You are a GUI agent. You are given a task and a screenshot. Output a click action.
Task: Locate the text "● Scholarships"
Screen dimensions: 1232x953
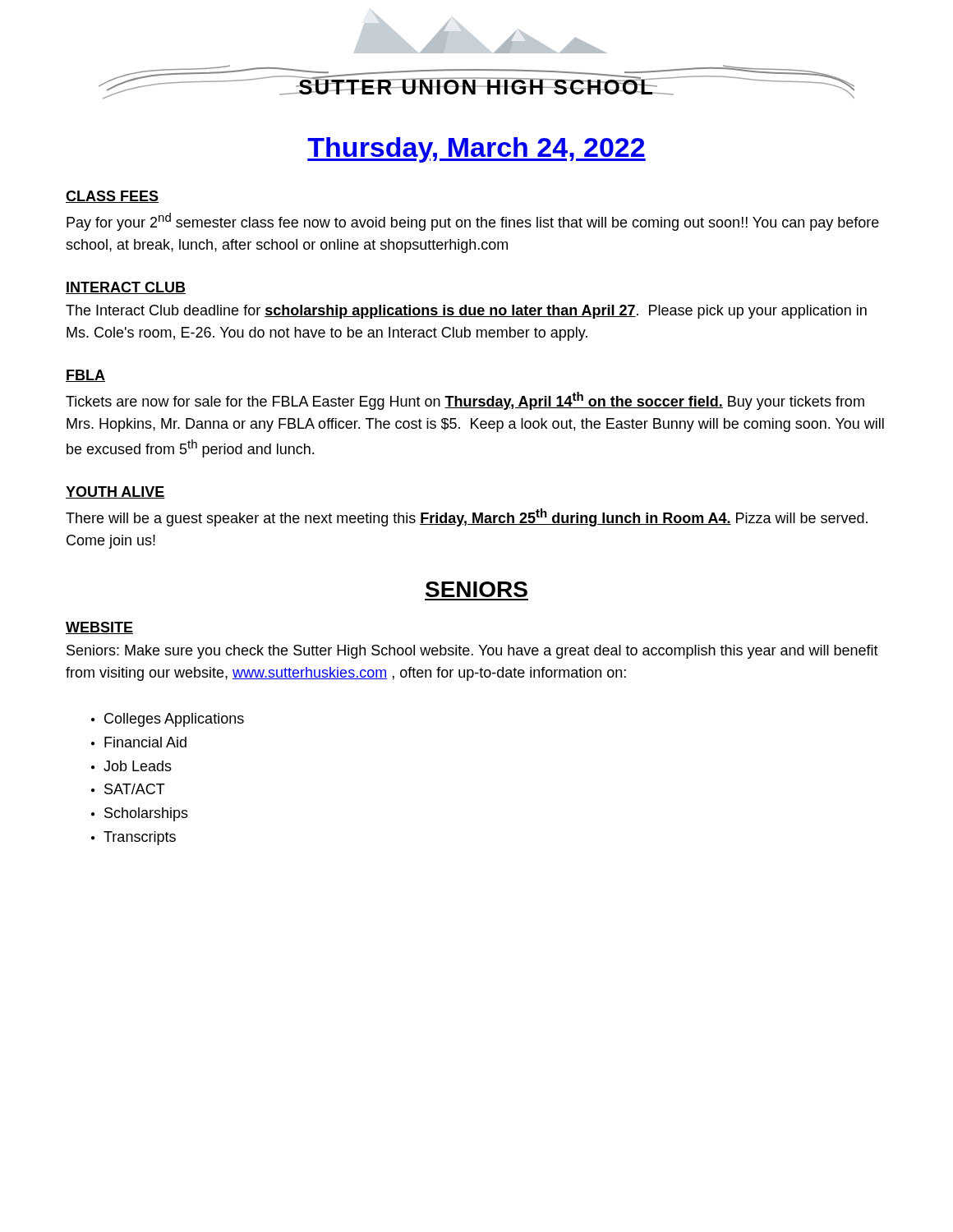[139, 814]
